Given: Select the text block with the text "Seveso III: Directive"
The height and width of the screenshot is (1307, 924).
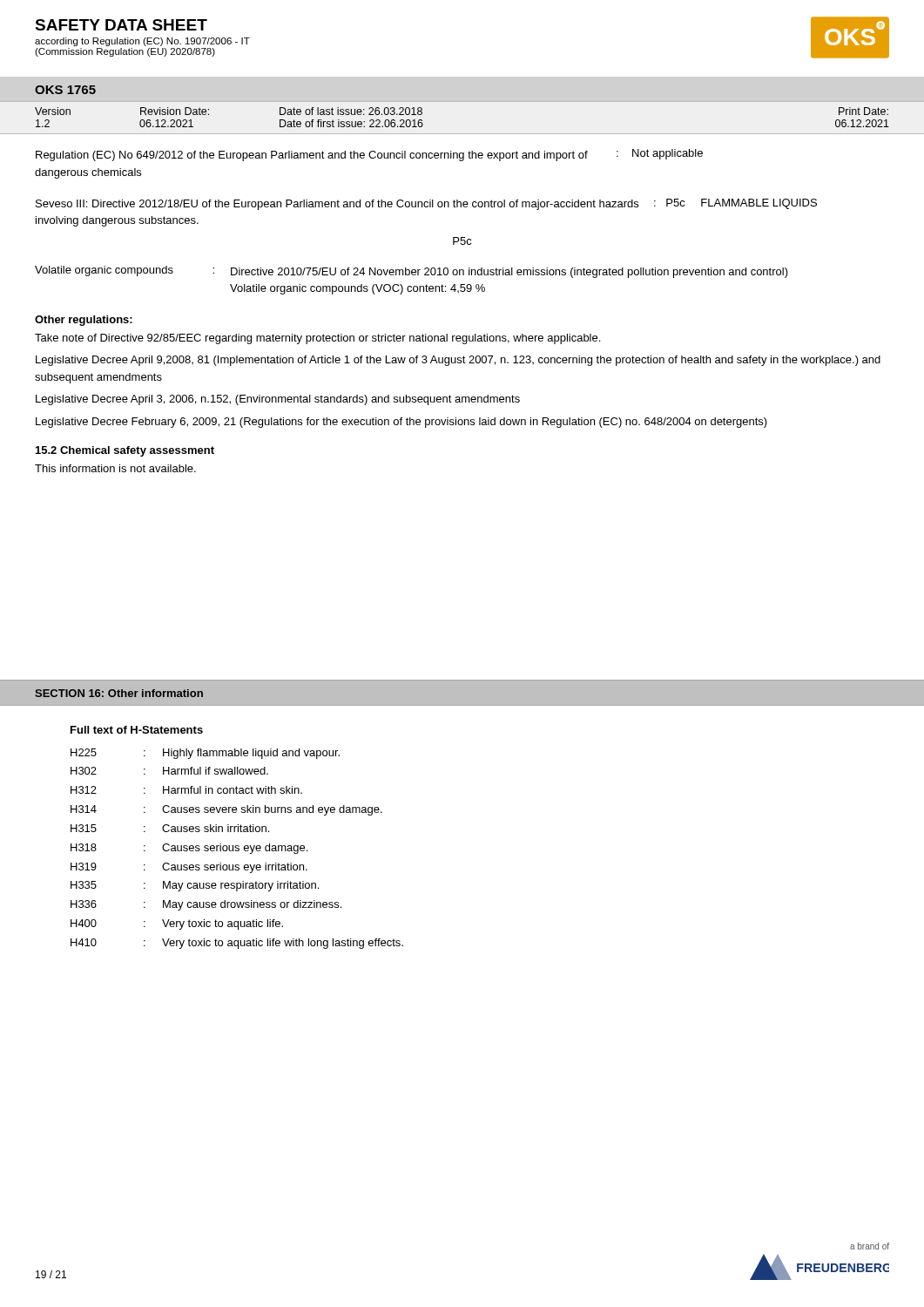Looking at the screenshot, I should coord(426,204).
